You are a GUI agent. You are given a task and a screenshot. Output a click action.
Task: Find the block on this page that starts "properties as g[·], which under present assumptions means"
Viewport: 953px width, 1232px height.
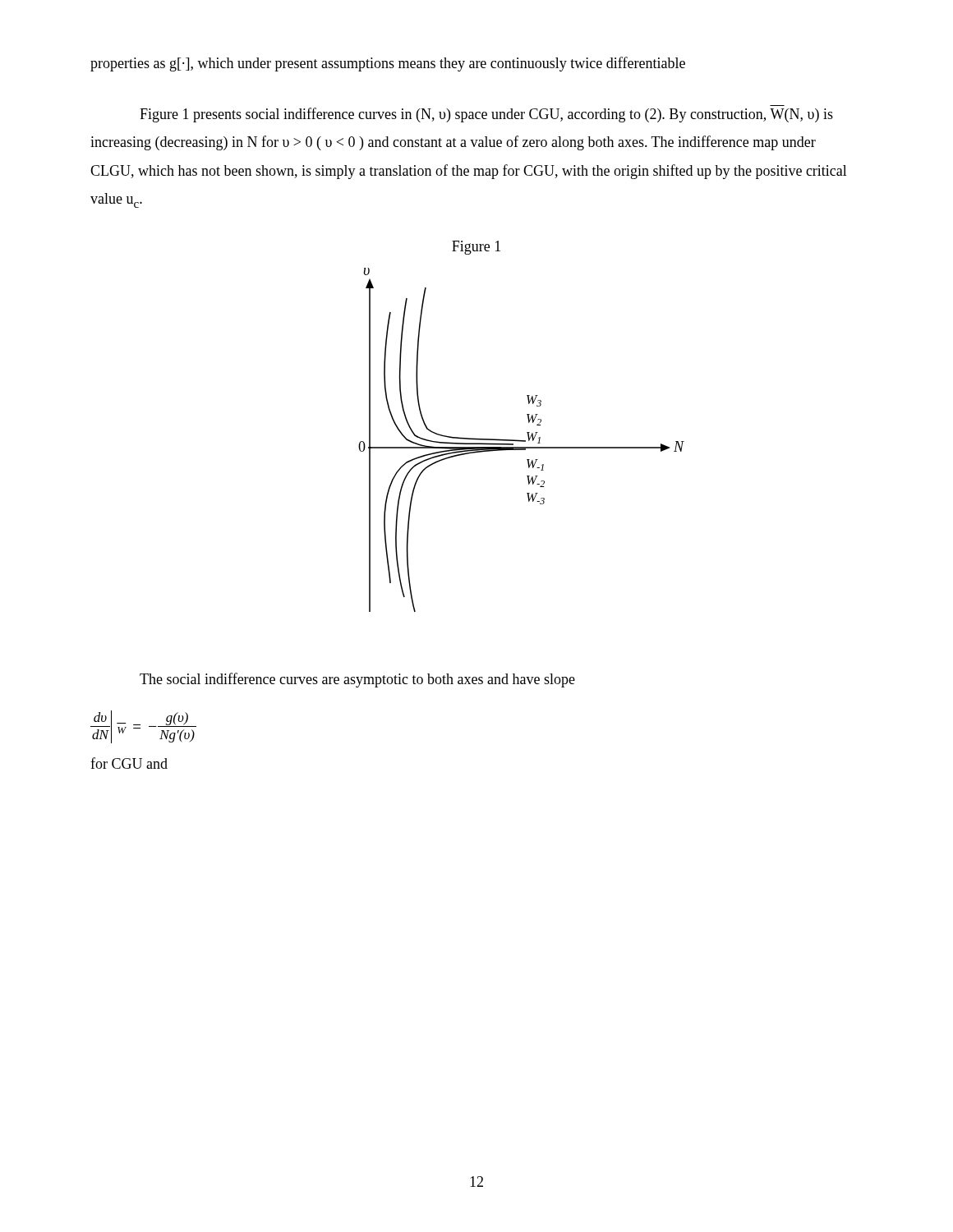click(388, 63)
